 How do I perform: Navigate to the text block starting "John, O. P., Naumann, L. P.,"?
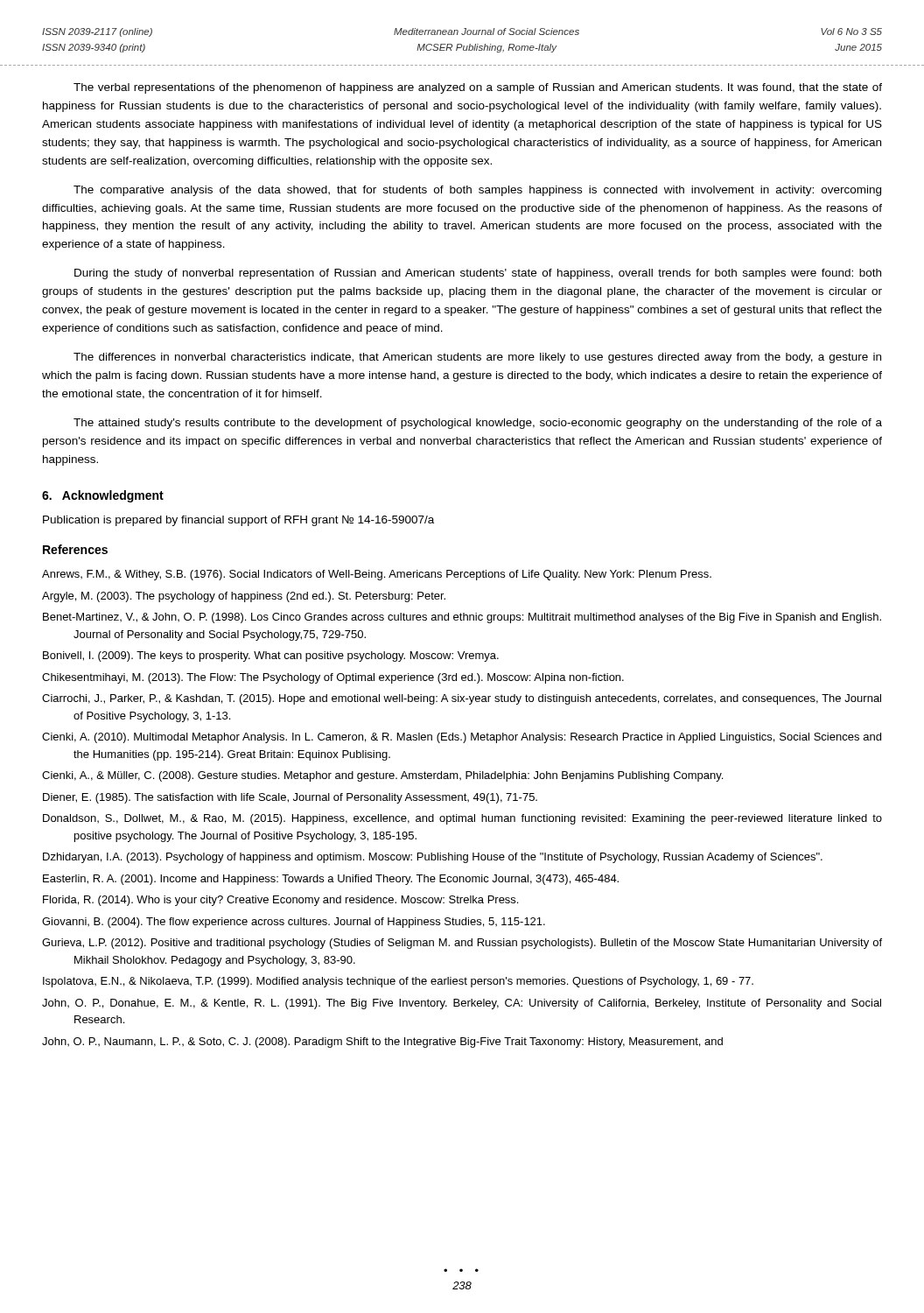click(383, 1041)
